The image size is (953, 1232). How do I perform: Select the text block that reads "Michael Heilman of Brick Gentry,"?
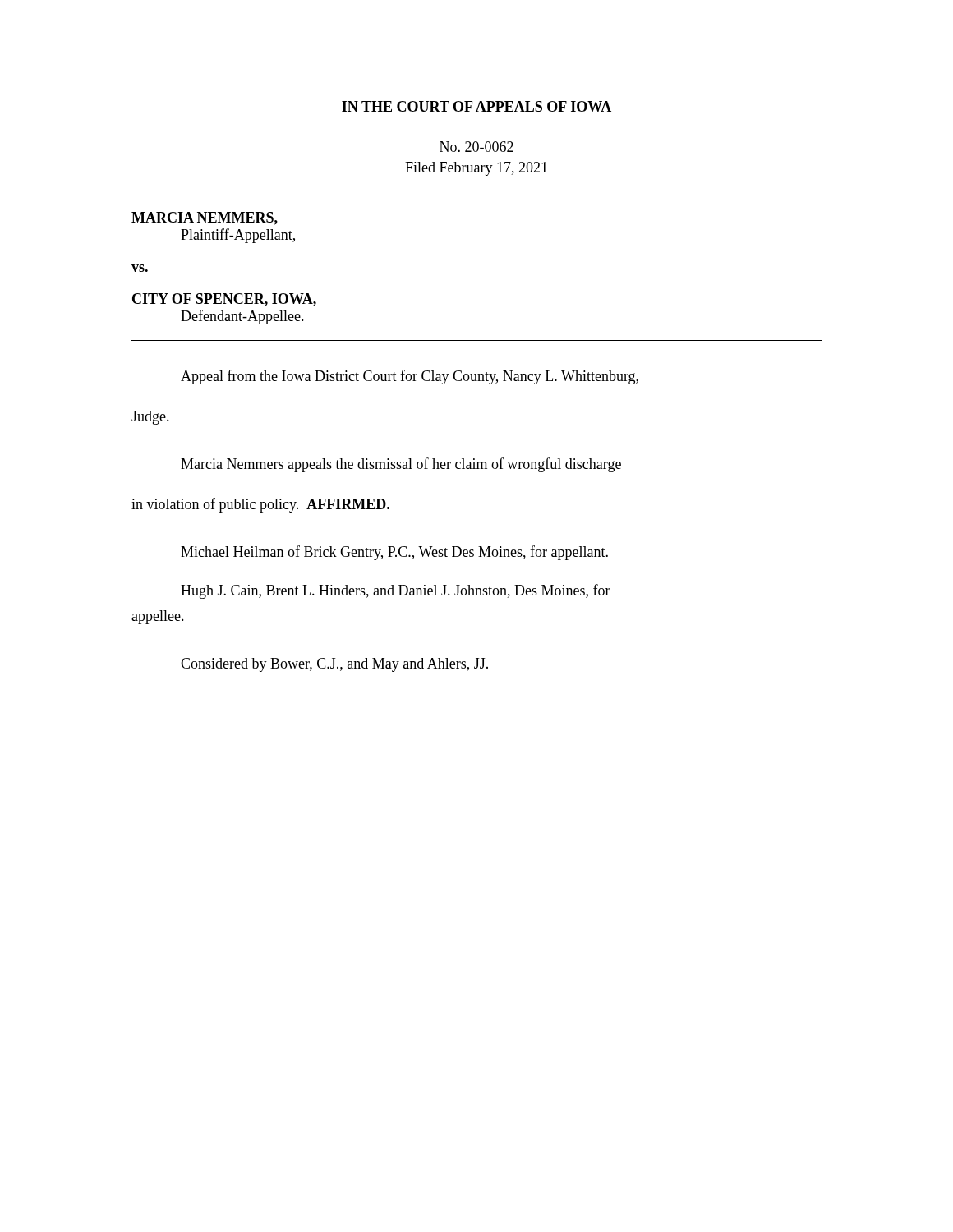(476, 584)
